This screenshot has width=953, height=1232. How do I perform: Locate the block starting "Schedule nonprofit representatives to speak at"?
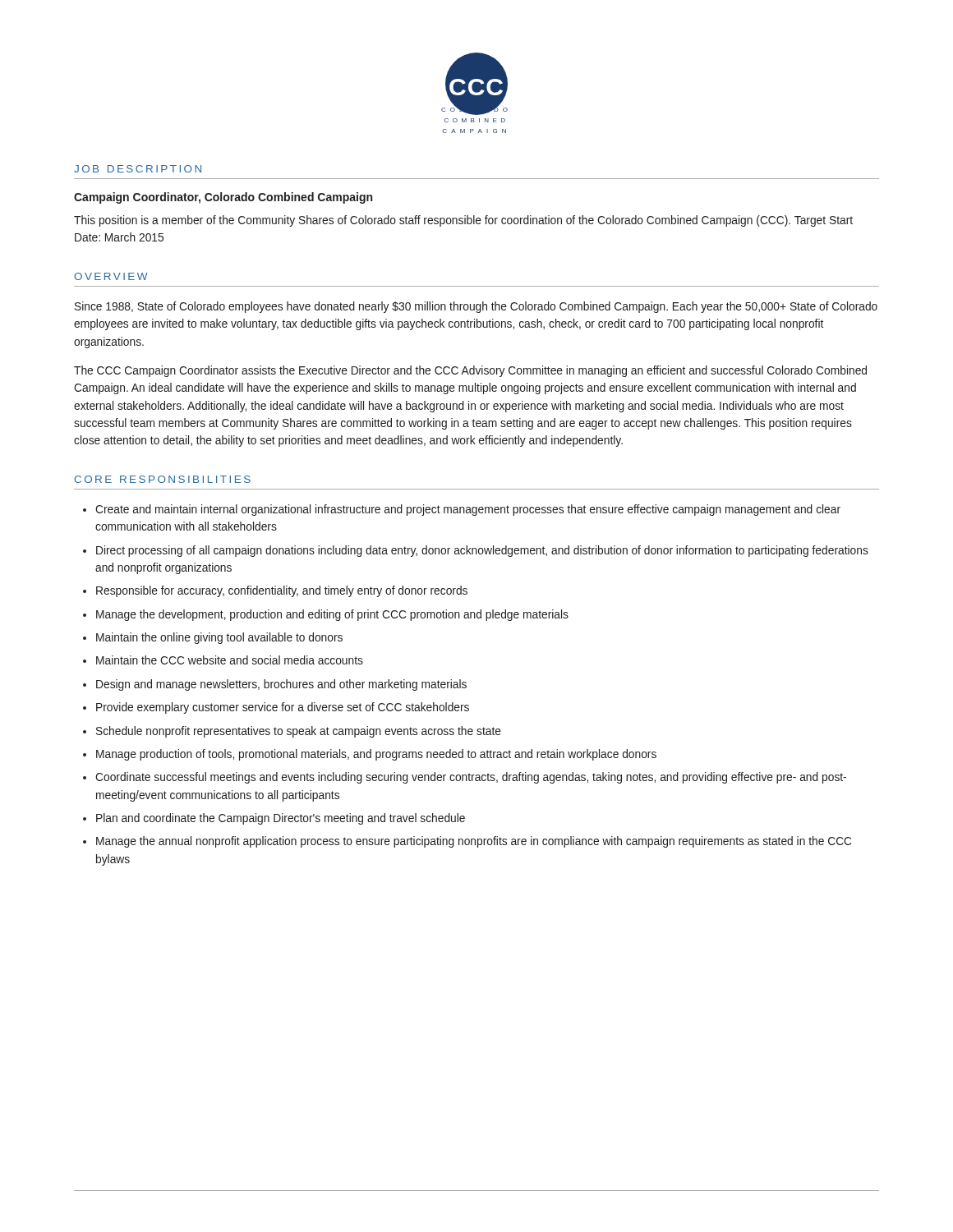pos(298,731)
